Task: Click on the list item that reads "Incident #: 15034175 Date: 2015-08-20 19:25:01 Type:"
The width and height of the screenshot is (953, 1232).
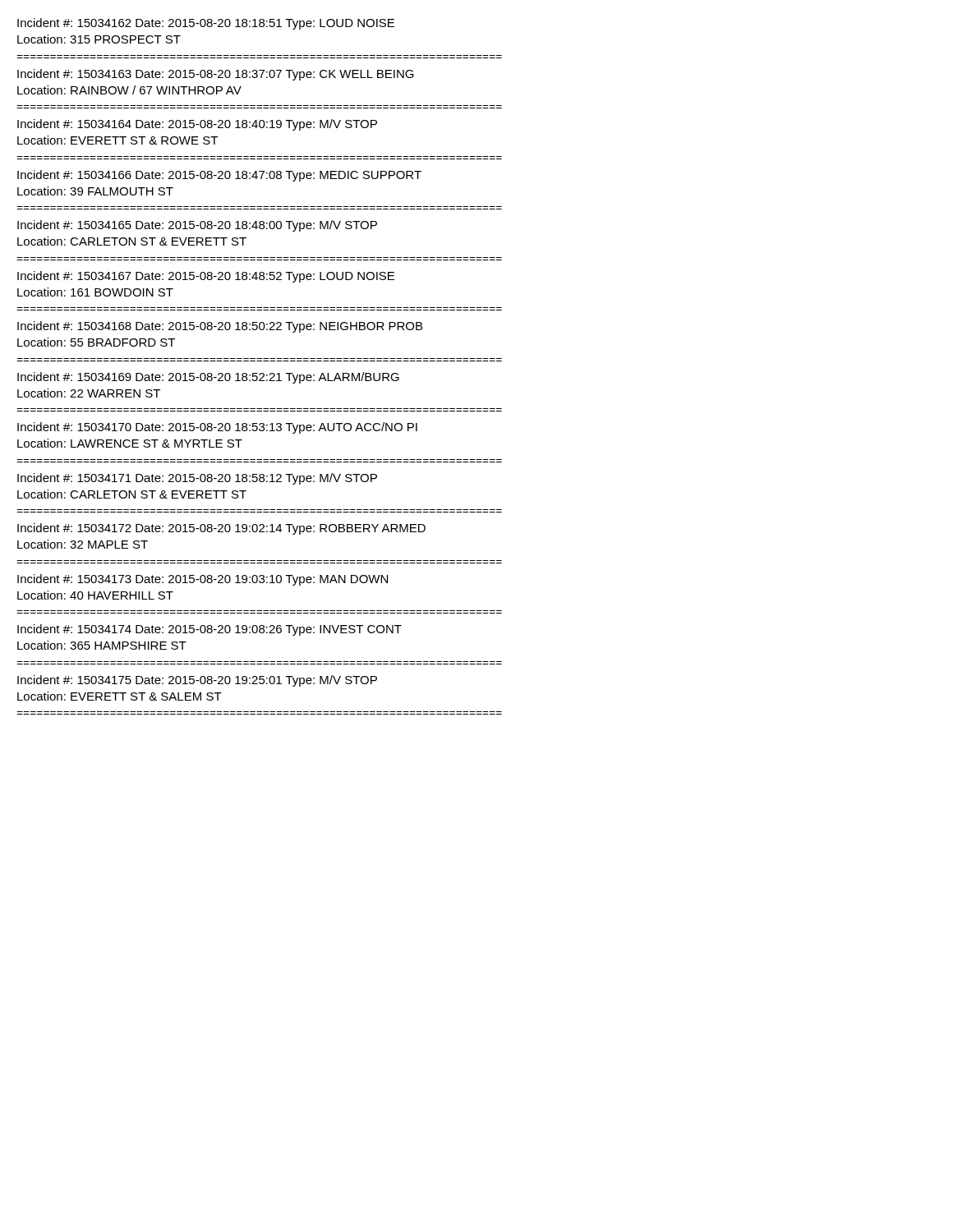Action: [x=197, y=681]
